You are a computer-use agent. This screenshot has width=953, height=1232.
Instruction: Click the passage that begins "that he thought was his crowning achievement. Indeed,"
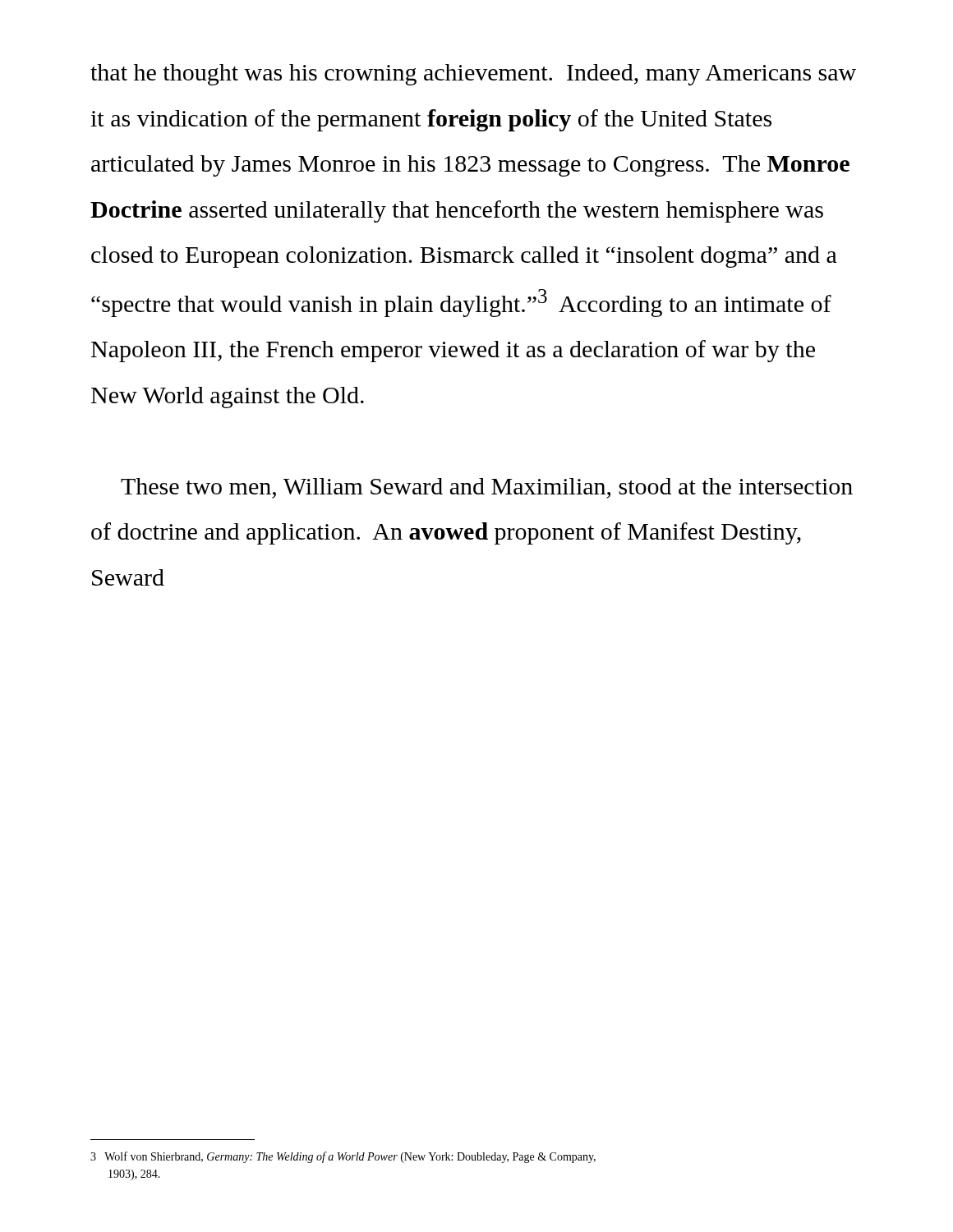coord(473,324)
